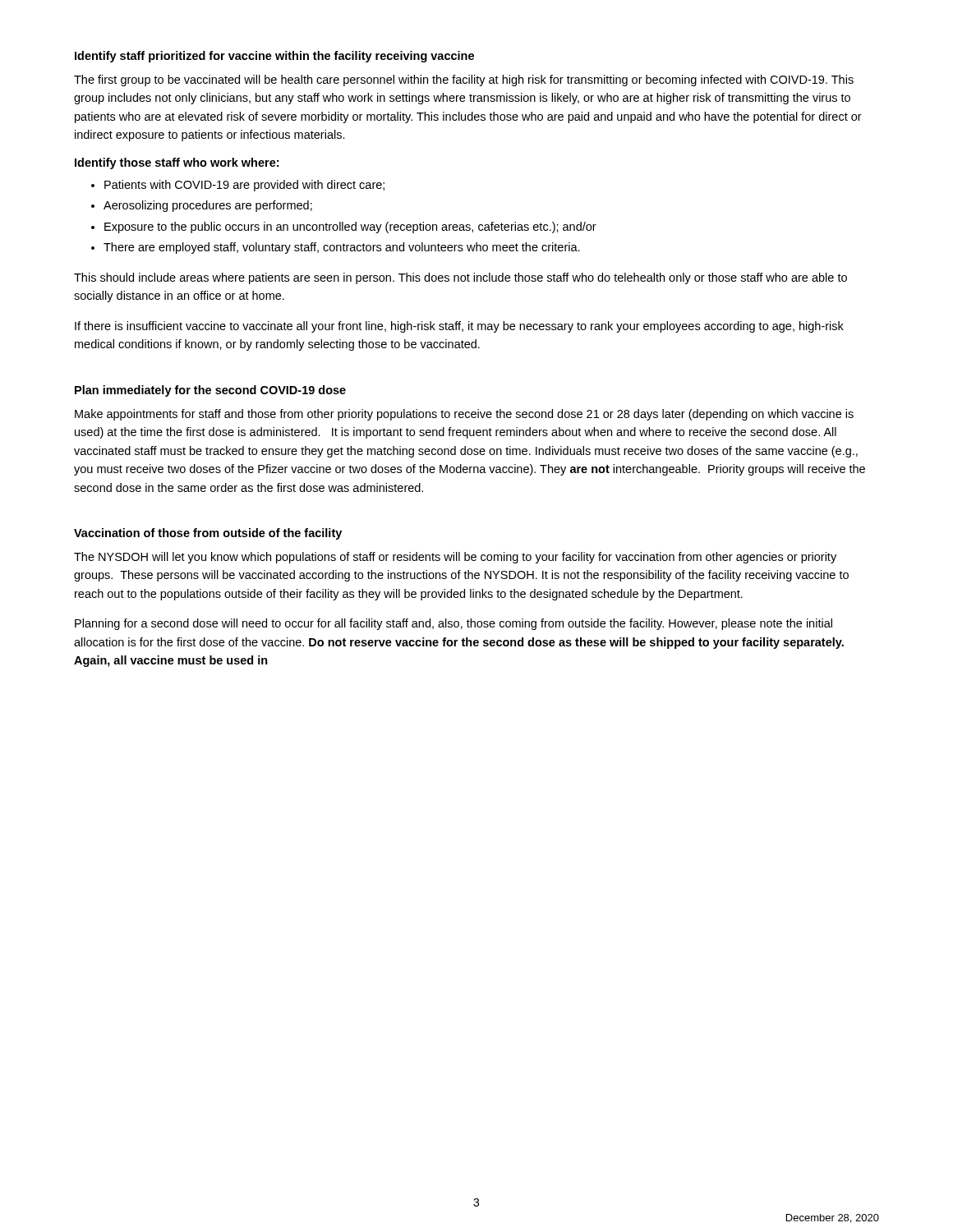Find the block on this page that starts "Exposure to the public occurs in an uncontrolled"
953x1232 pixels.
(x=350, y=227)
